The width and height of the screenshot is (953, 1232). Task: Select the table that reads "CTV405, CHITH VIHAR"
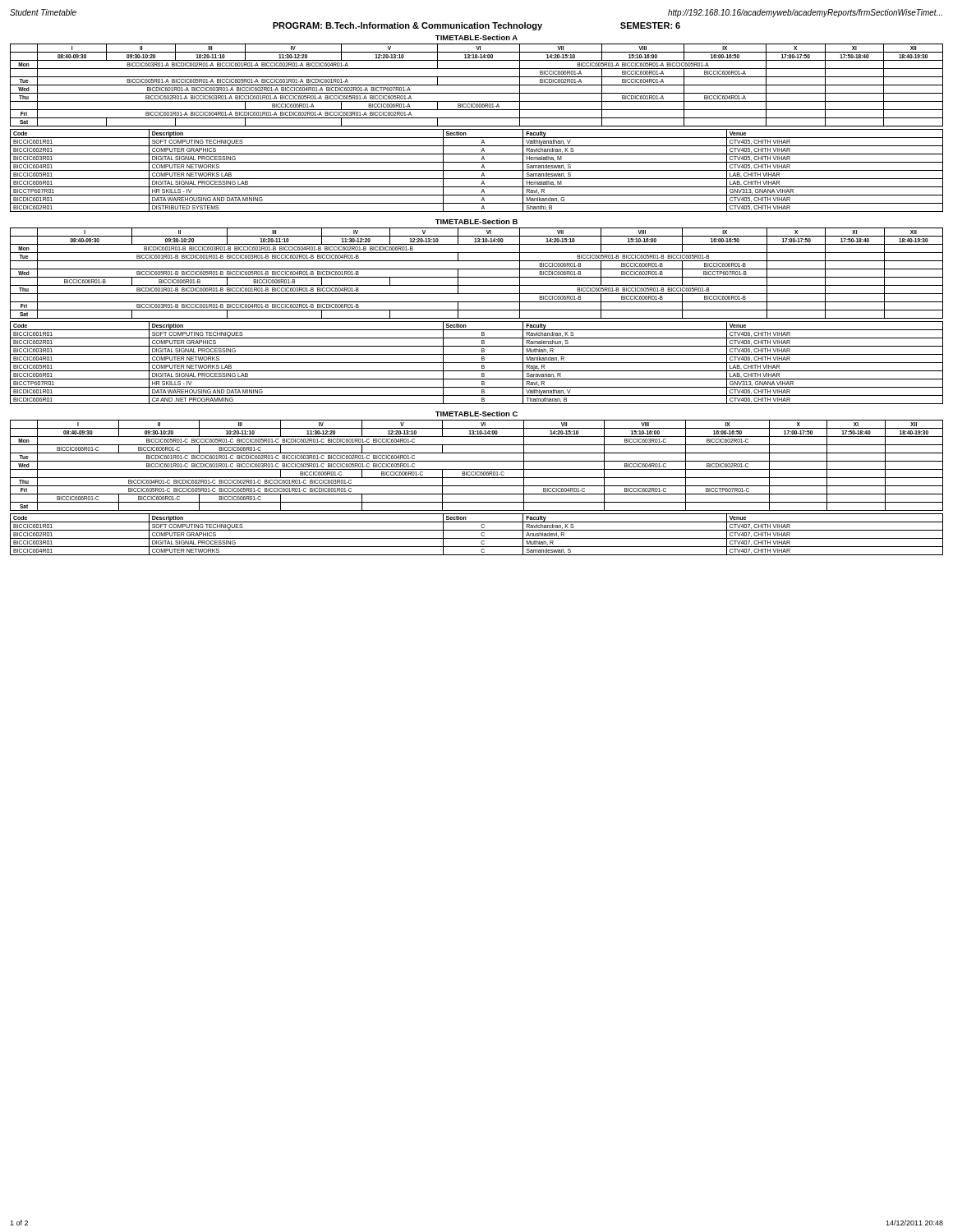[x=476, y=170]
